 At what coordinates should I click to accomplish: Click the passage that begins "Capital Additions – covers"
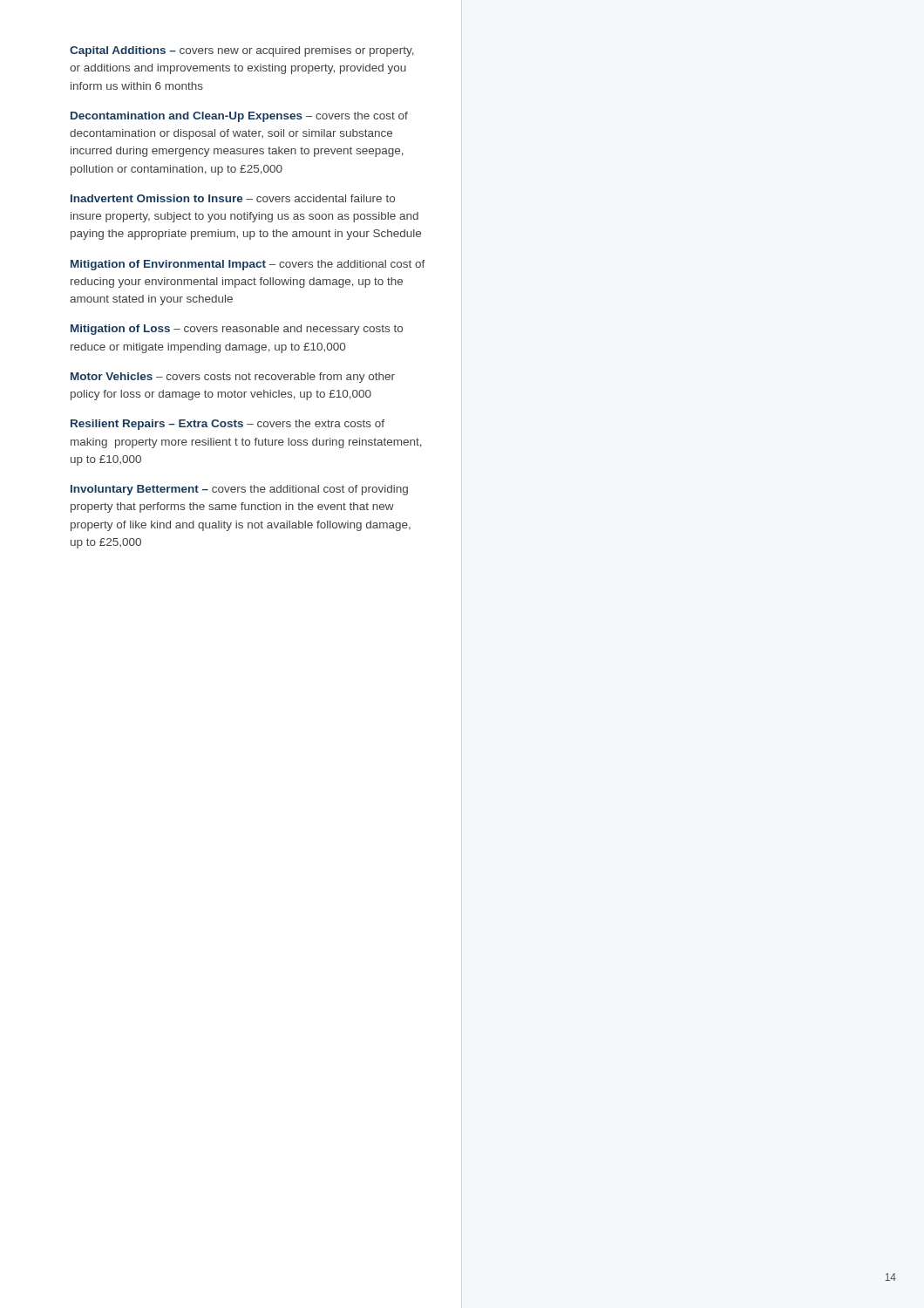(x=242, y=68)
